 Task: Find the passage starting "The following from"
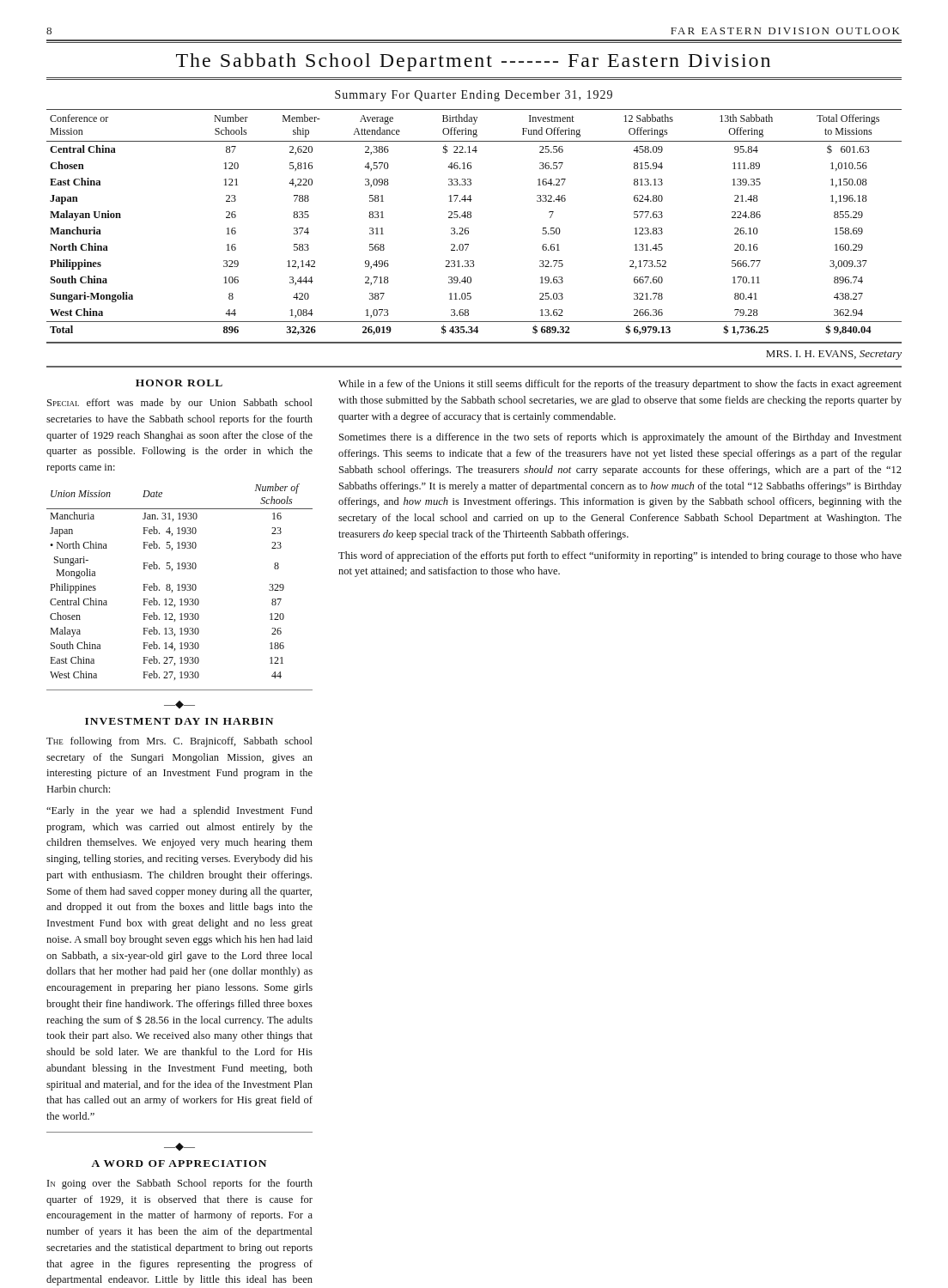179,765
